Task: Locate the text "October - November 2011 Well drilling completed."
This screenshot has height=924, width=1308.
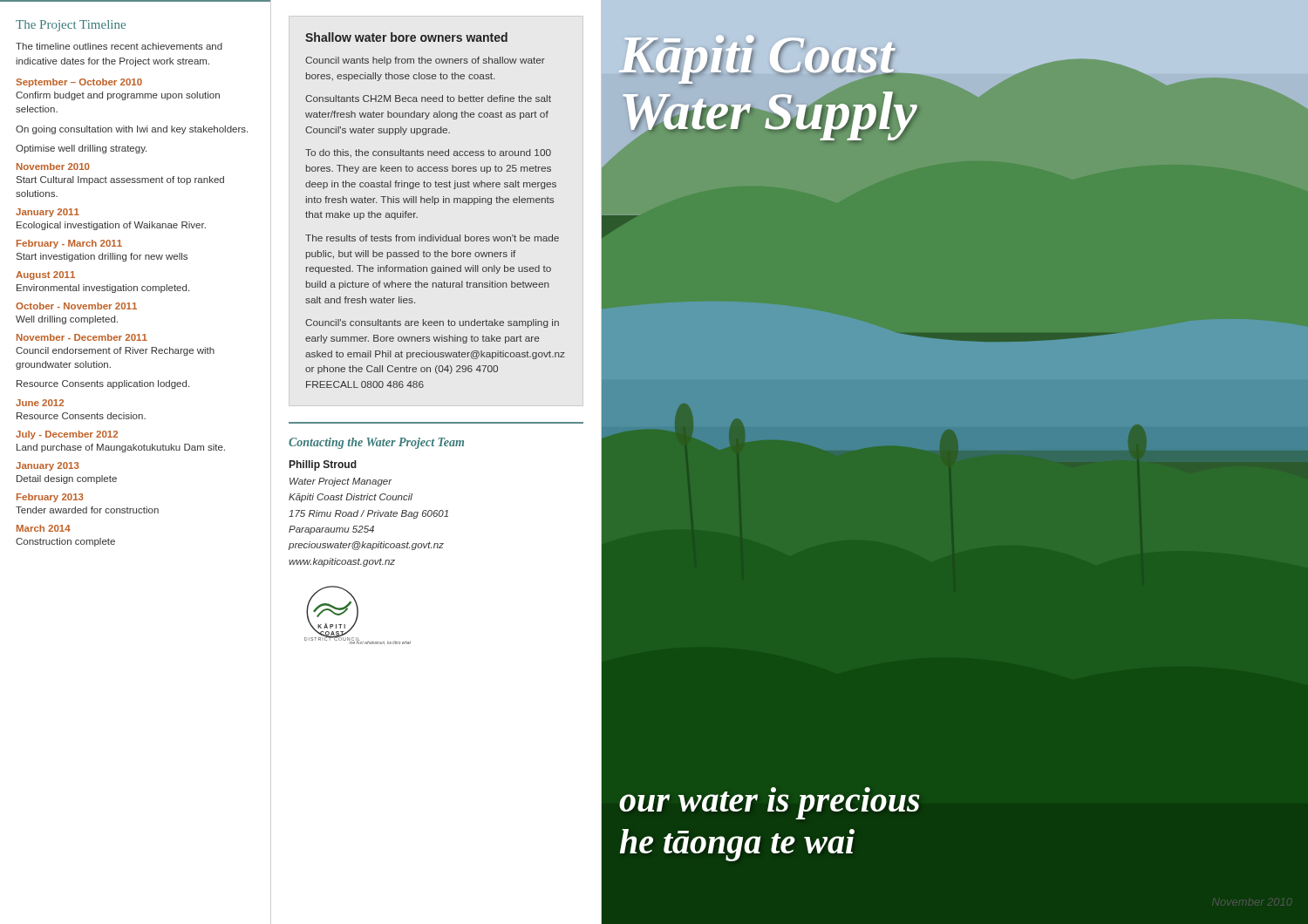Action: 135,314
